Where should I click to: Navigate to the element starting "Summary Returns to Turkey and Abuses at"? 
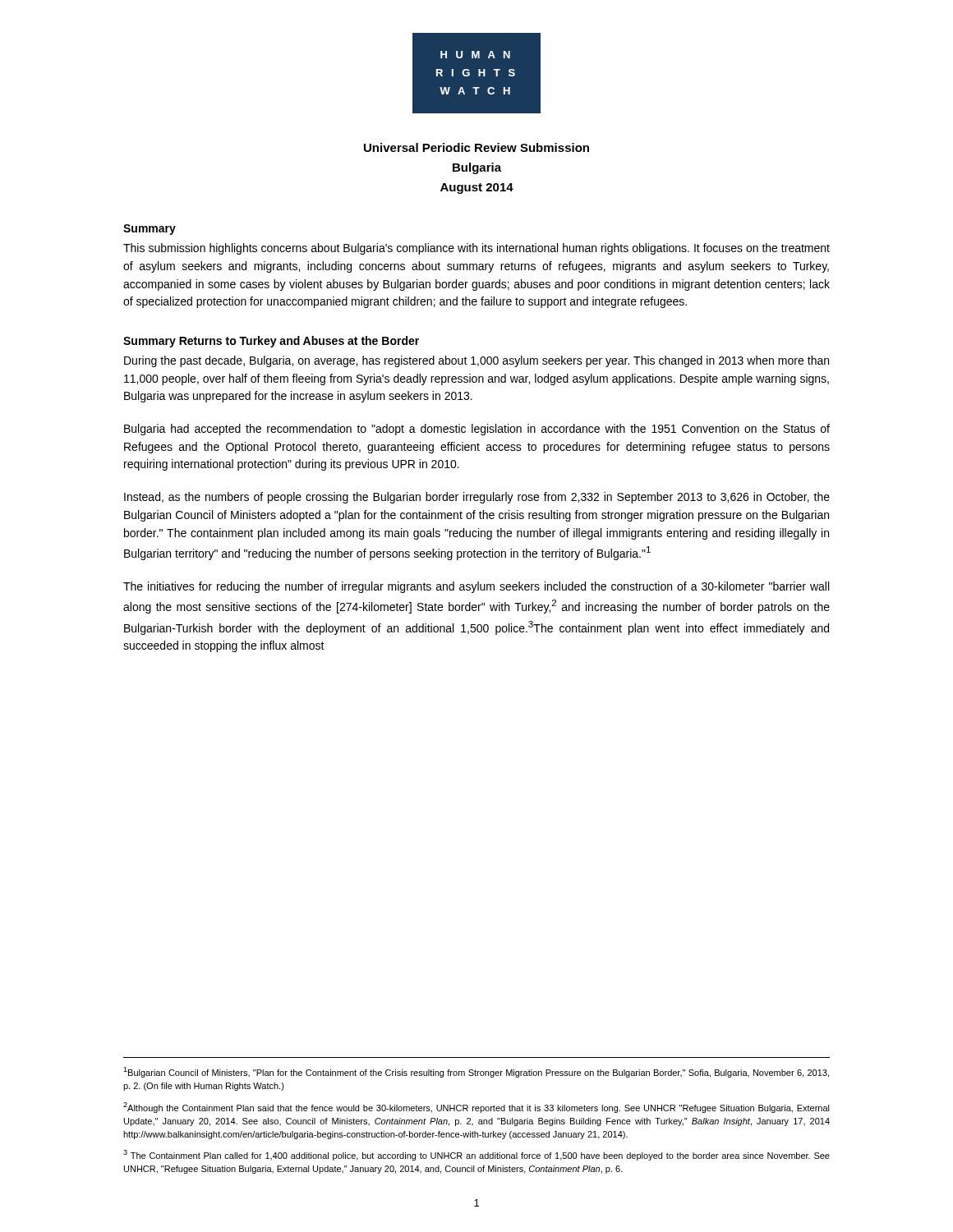(x=271, y=341)
